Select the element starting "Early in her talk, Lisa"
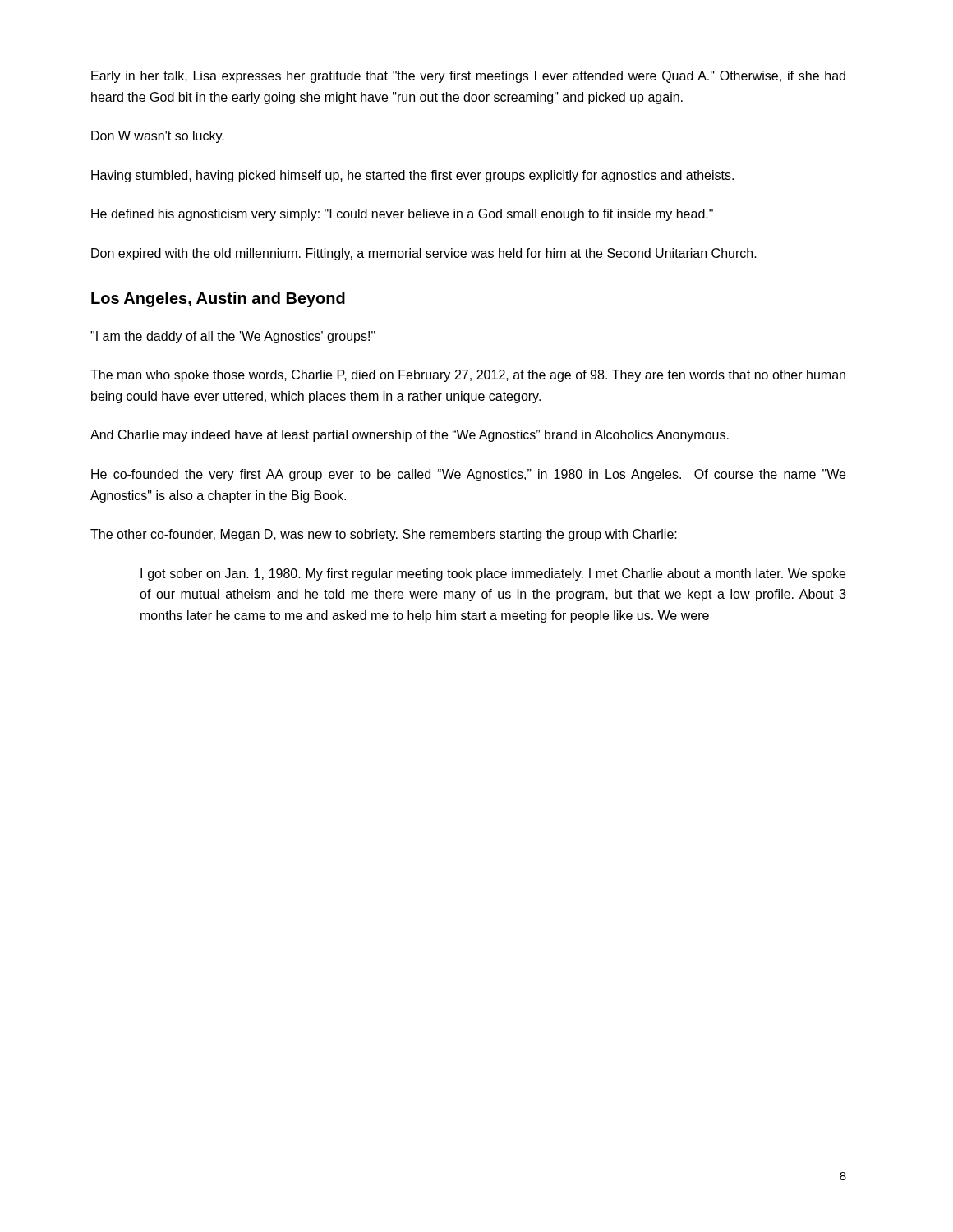Viewport: 953px width, 1232px height. 468,86
